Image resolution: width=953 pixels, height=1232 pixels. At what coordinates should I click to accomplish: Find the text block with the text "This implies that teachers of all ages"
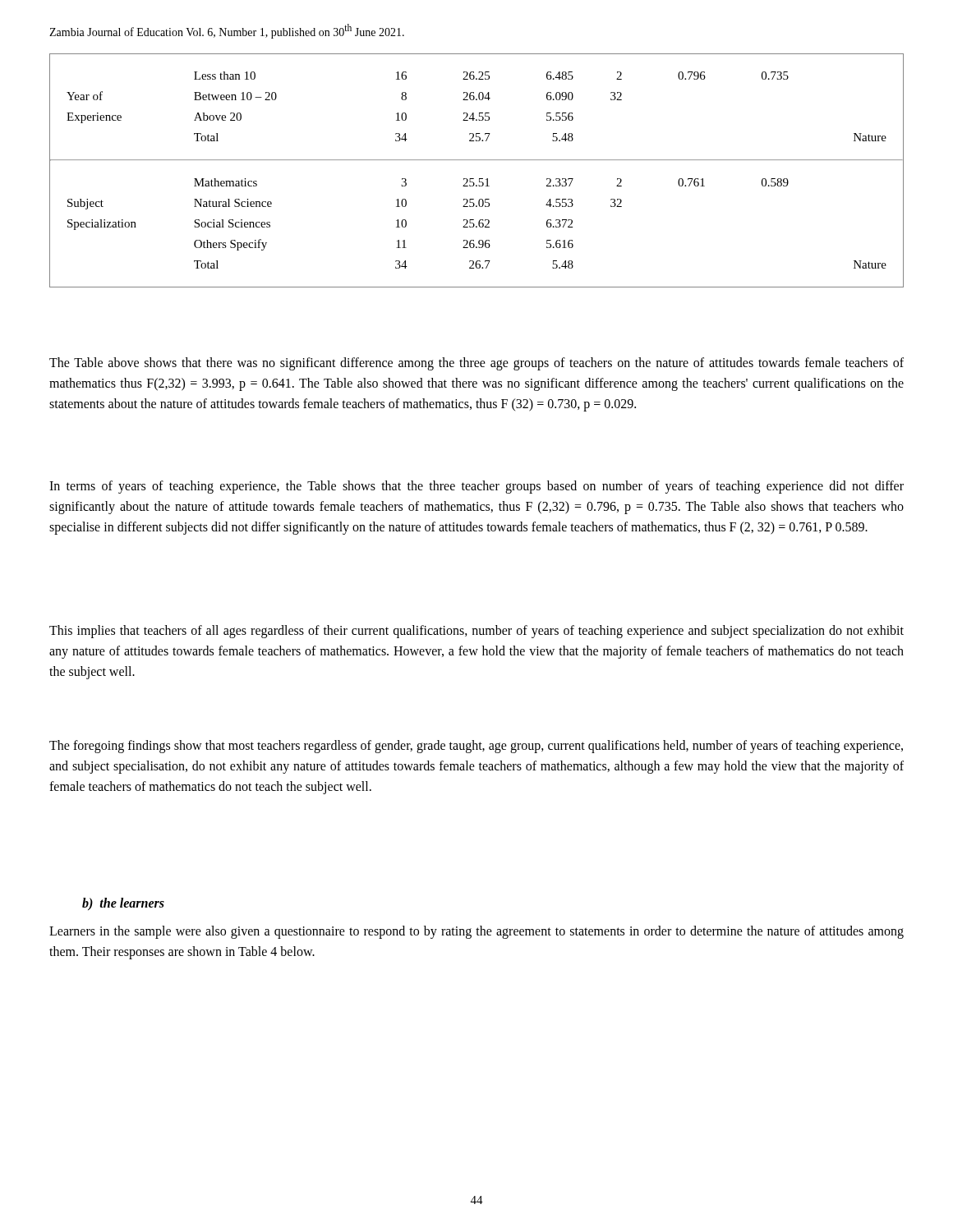[476, 651]
